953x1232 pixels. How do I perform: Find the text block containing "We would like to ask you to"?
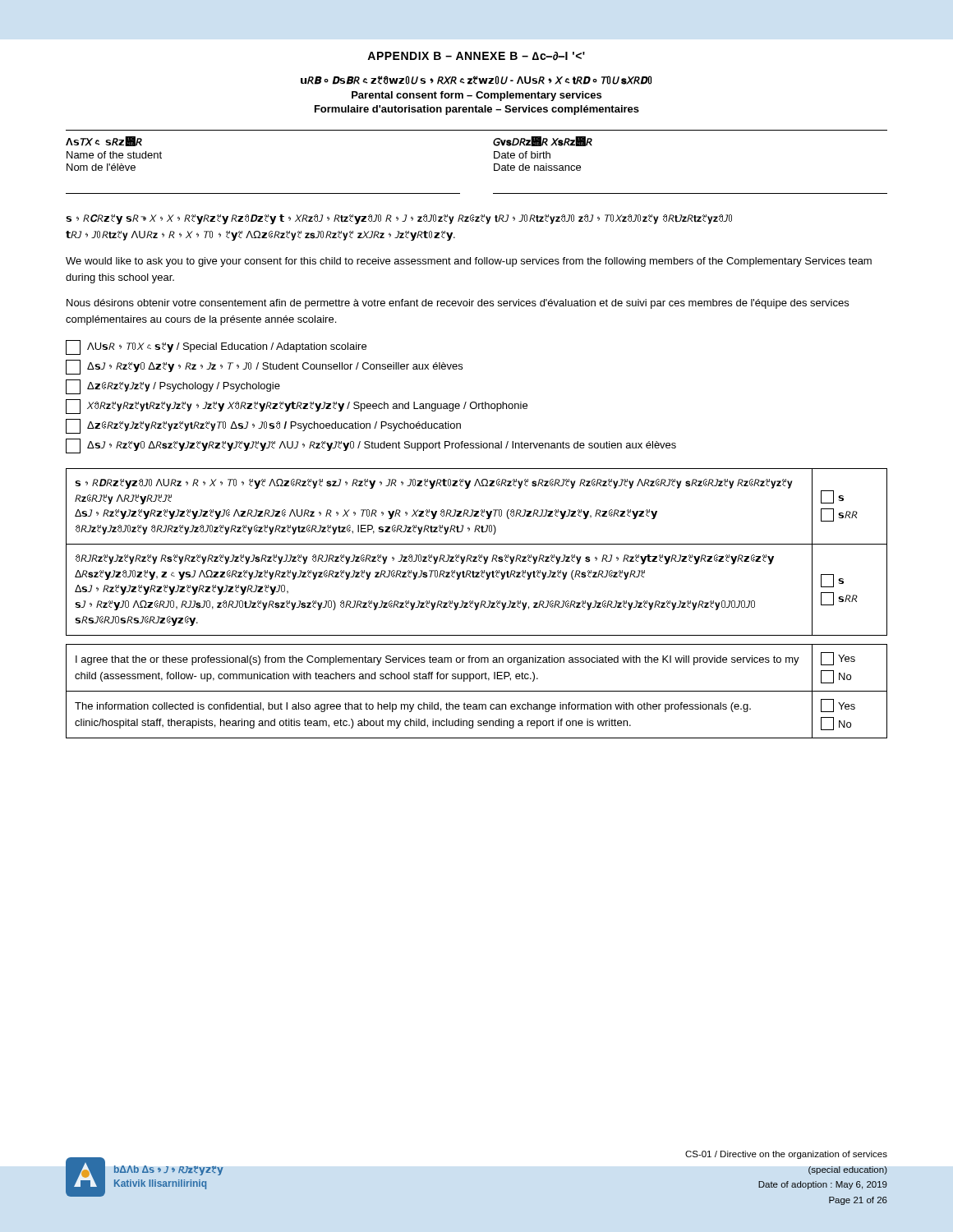pos(469,269)
